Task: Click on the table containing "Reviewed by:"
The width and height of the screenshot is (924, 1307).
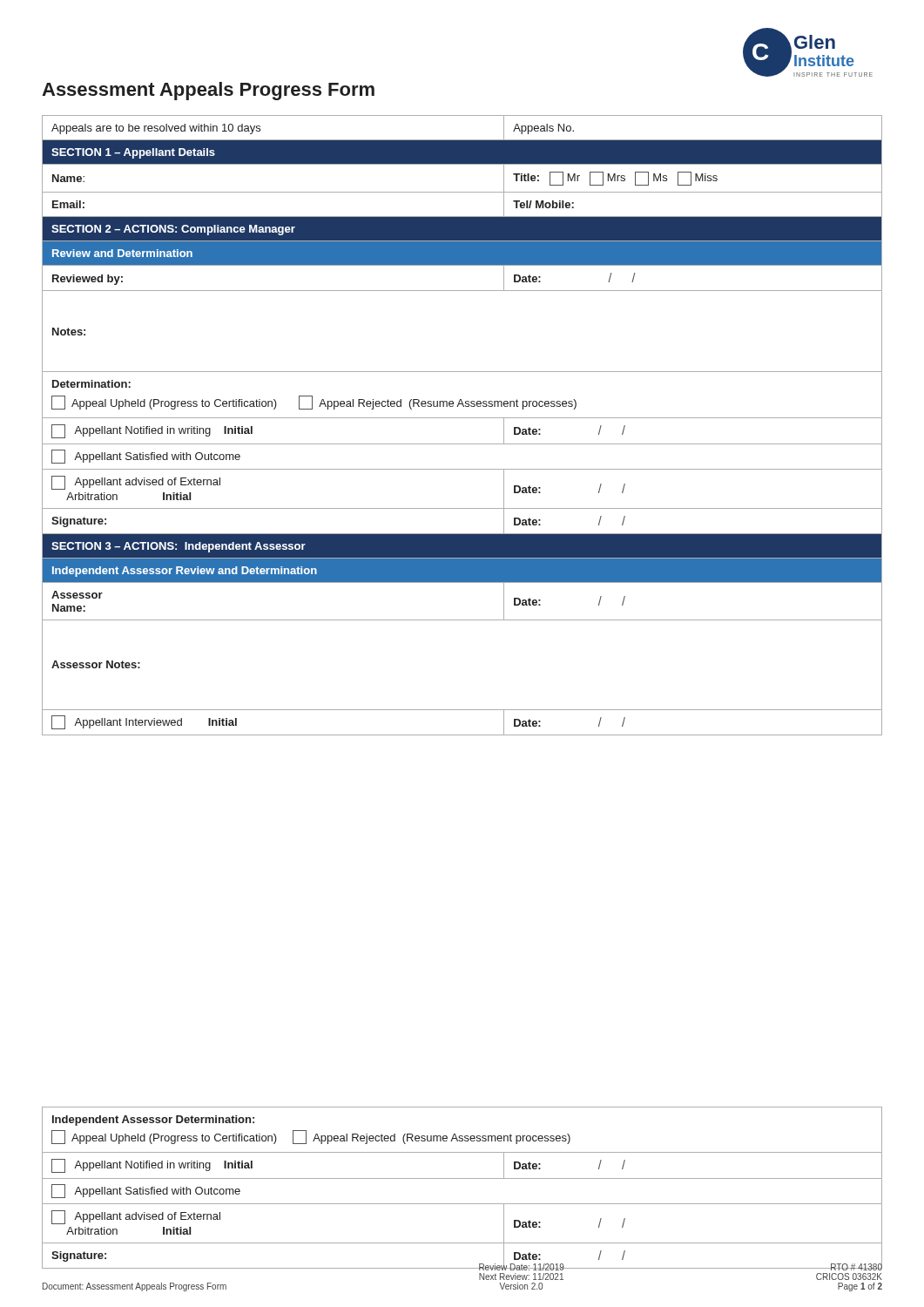Action: [462, 425]
